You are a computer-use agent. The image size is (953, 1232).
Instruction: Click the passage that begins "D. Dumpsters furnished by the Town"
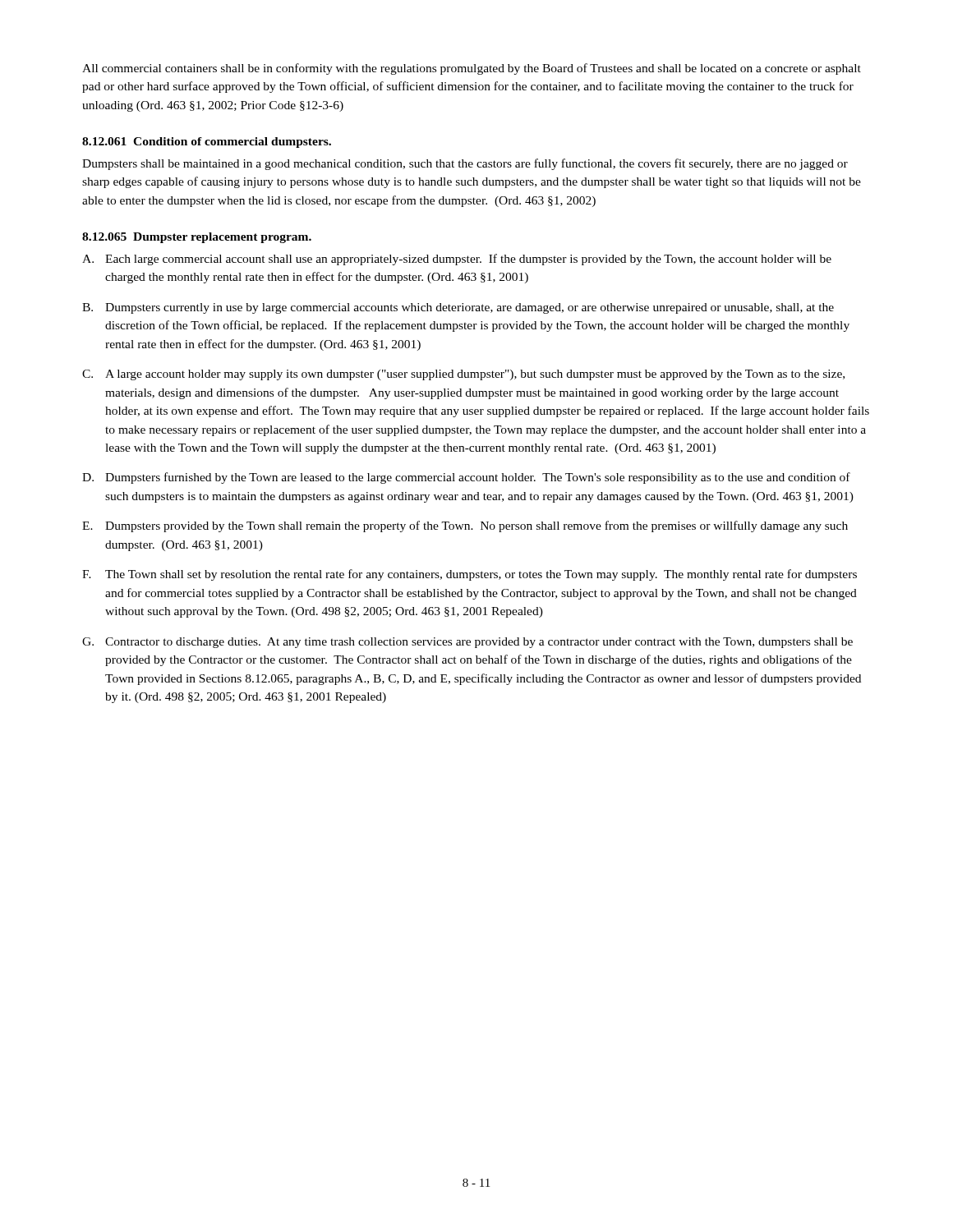click(476, 487)
